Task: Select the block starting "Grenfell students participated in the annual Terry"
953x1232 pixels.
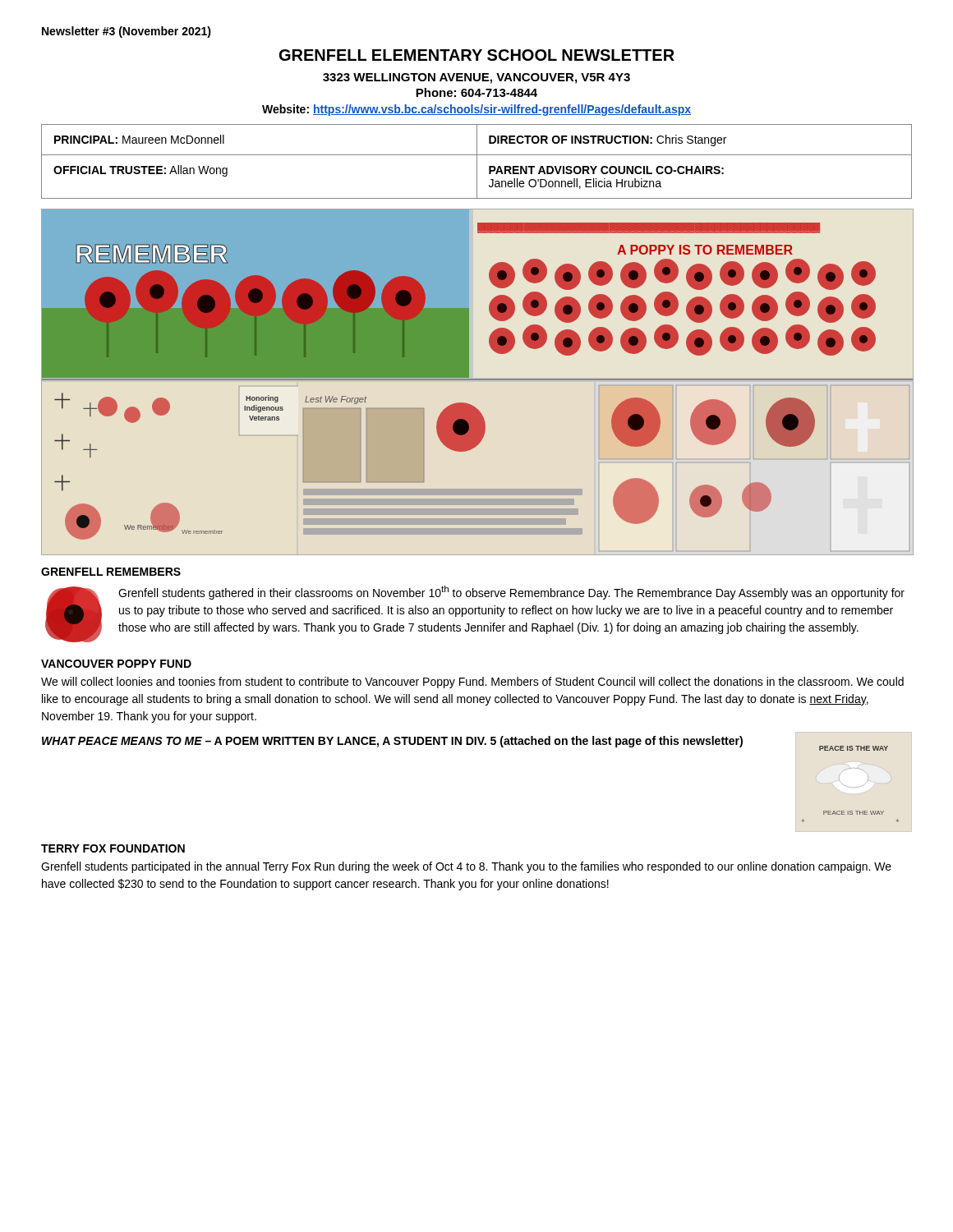Action: pos(466,875)
